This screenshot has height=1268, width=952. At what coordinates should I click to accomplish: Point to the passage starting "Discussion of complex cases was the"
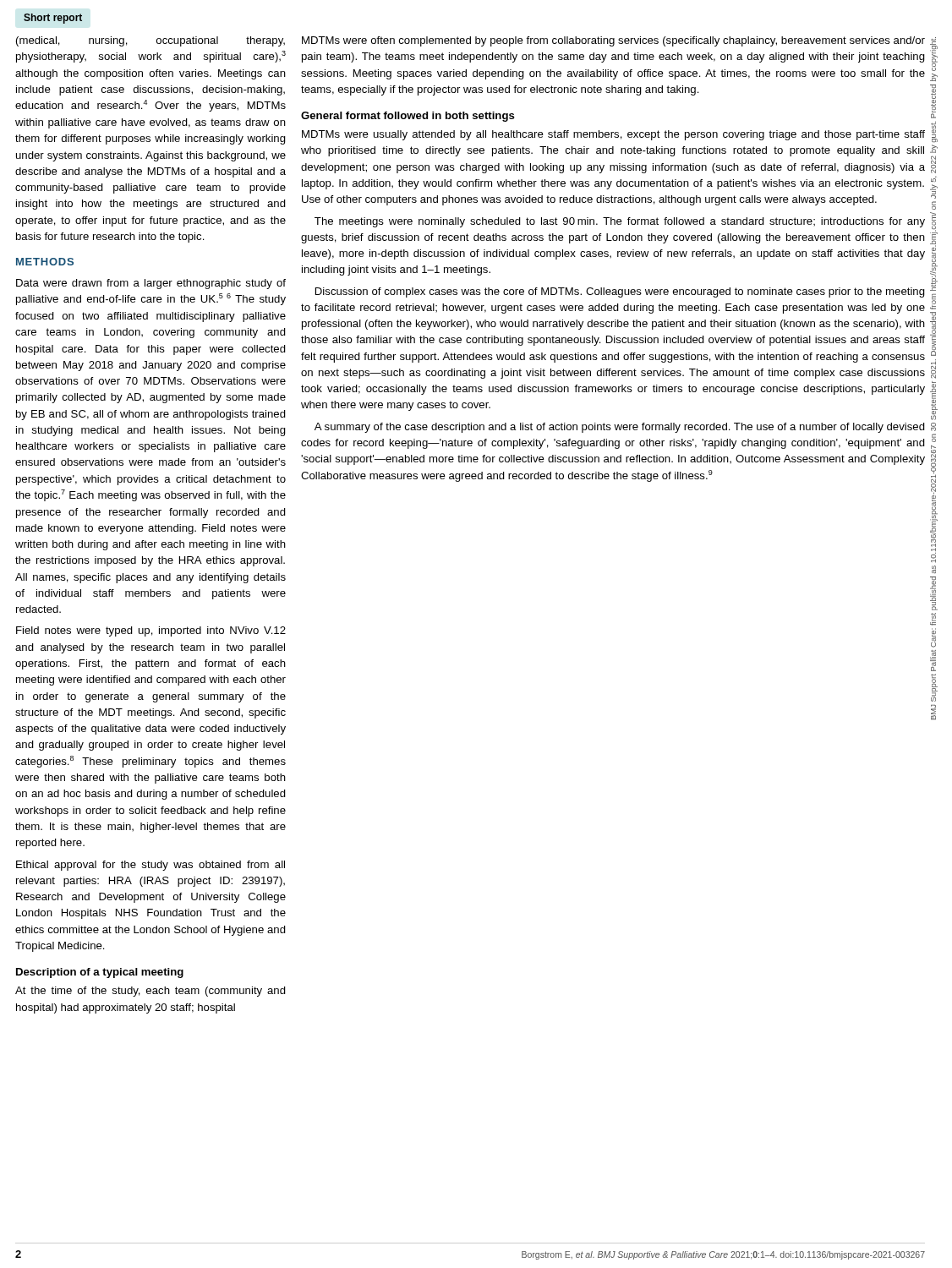(613, 348)
